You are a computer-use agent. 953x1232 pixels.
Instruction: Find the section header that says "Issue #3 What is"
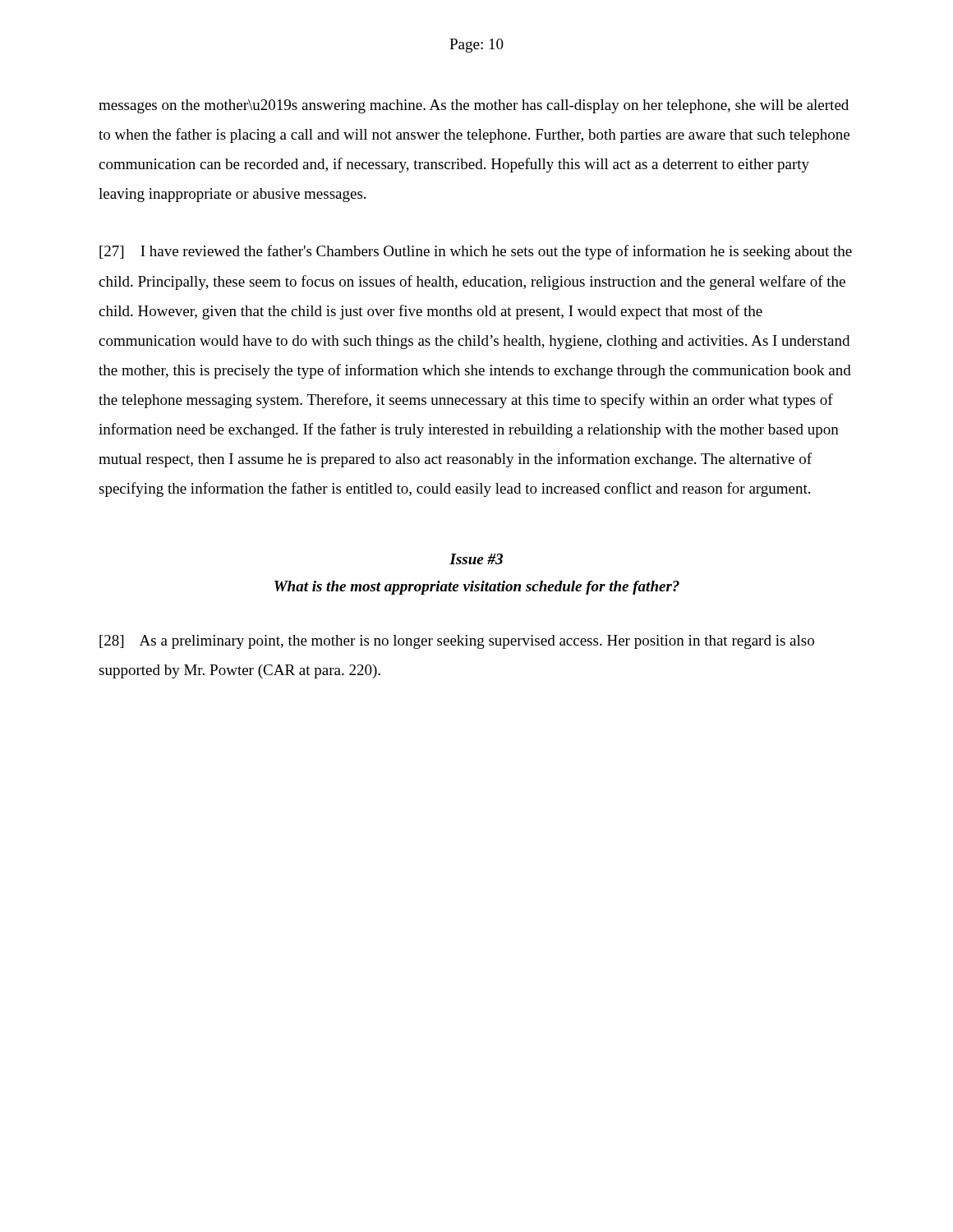(x=476, y=573)
